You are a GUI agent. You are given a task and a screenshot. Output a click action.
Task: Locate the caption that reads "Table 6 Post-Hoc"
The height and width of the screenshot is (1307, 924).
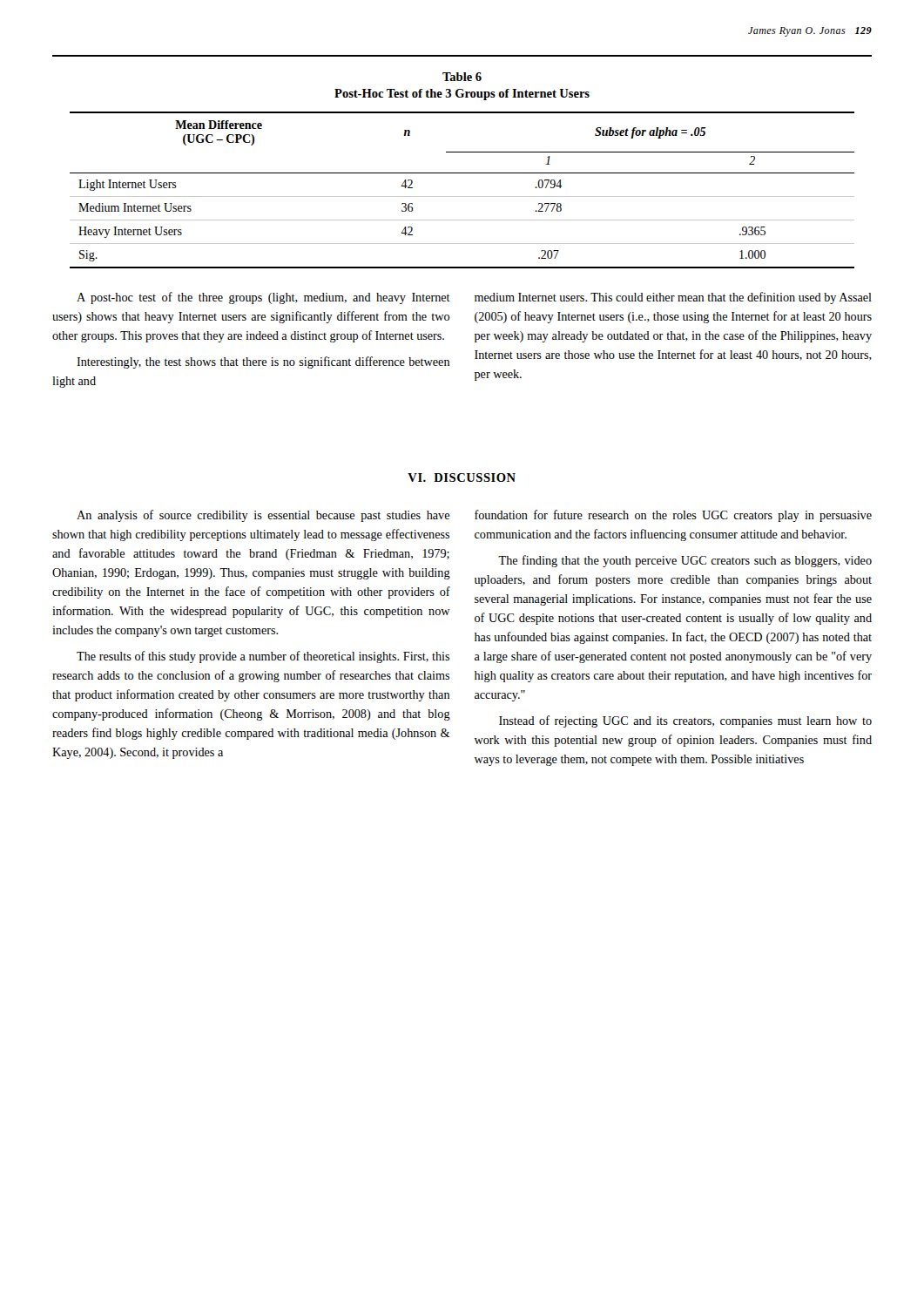(x=462, y=85)
